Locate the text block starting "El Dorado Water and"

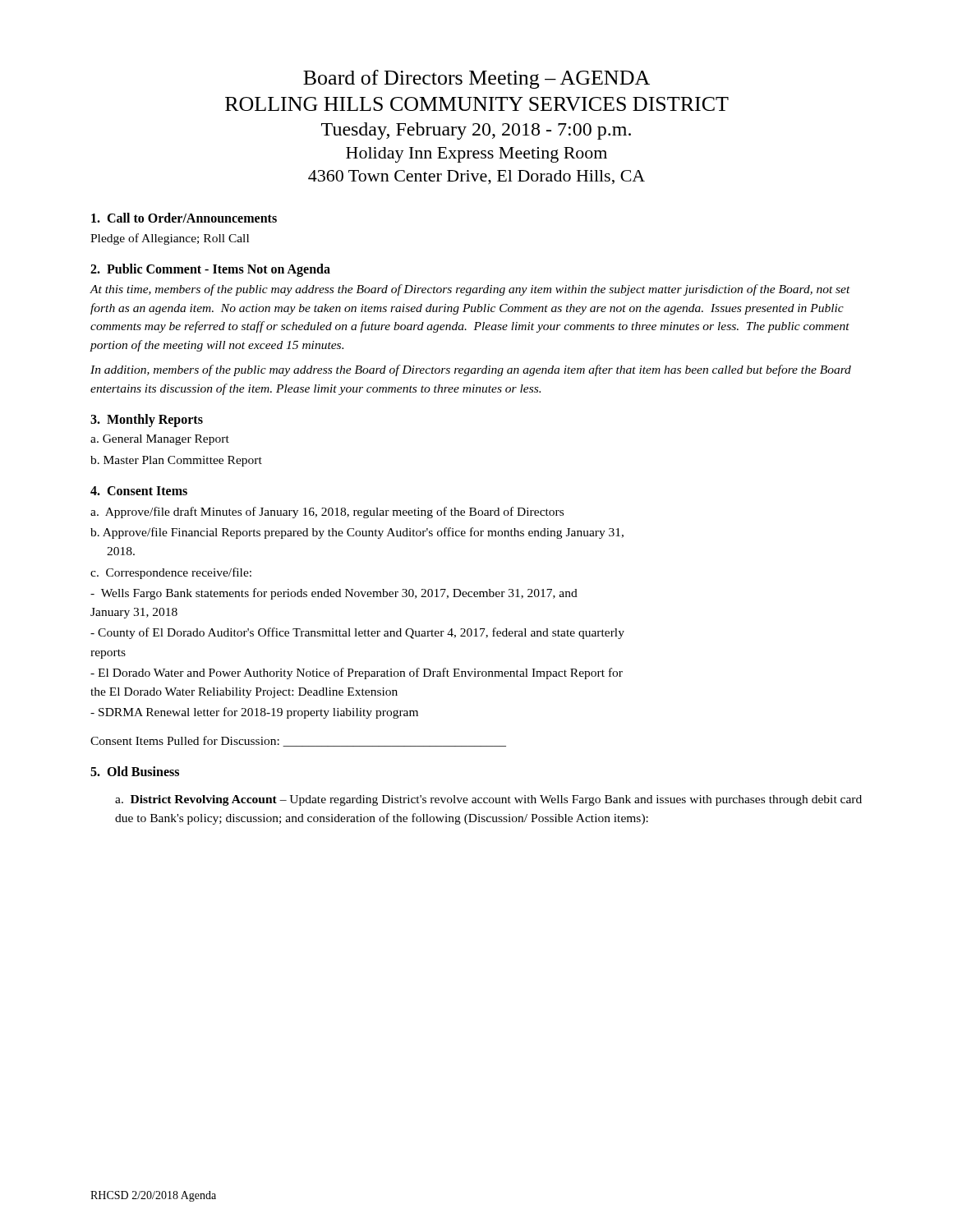(x=357, y=682)
